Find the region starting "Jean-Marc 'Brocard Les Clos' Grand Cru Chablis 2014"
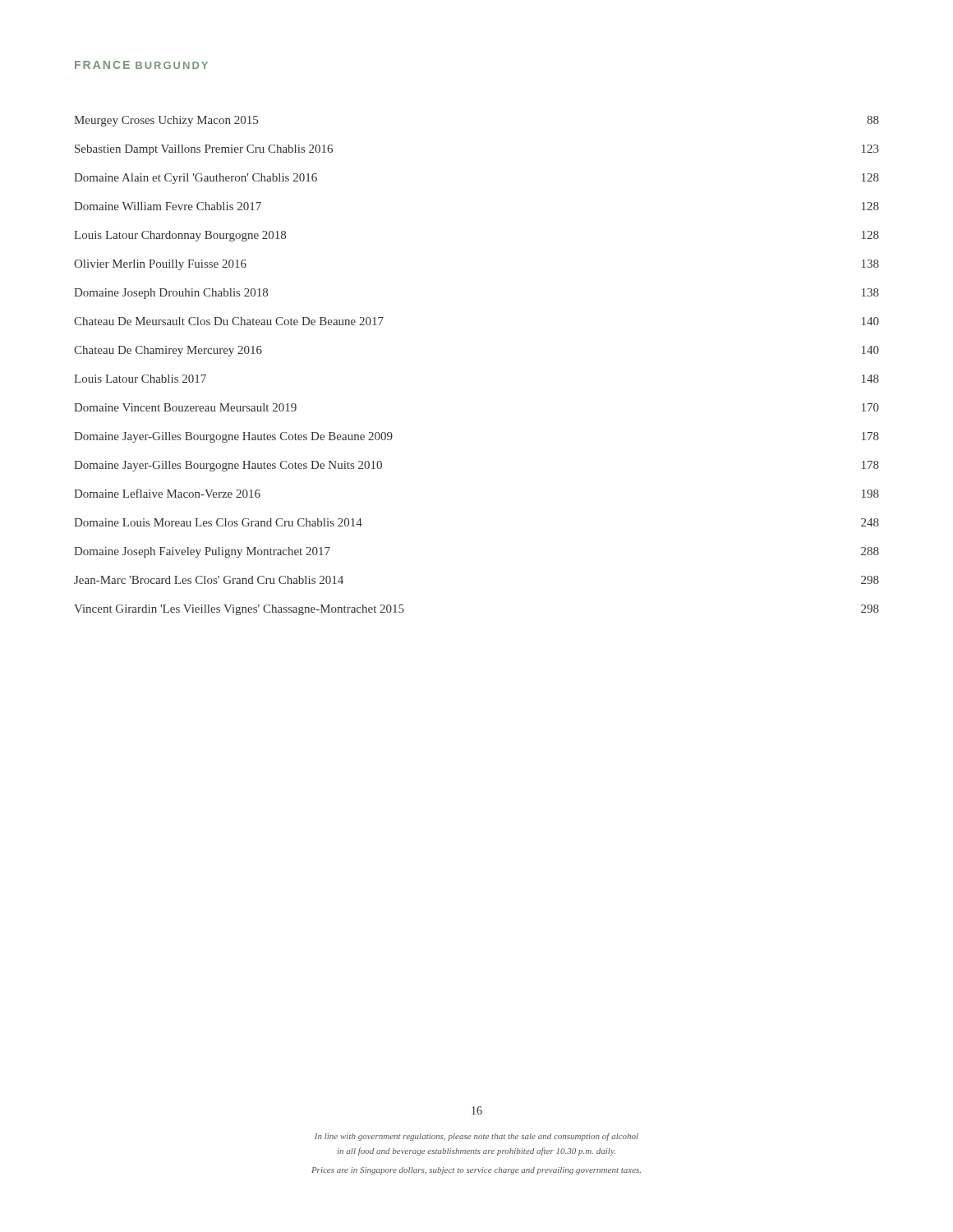The height and width of the screenshot is (1232, 953). pos(212,579)
